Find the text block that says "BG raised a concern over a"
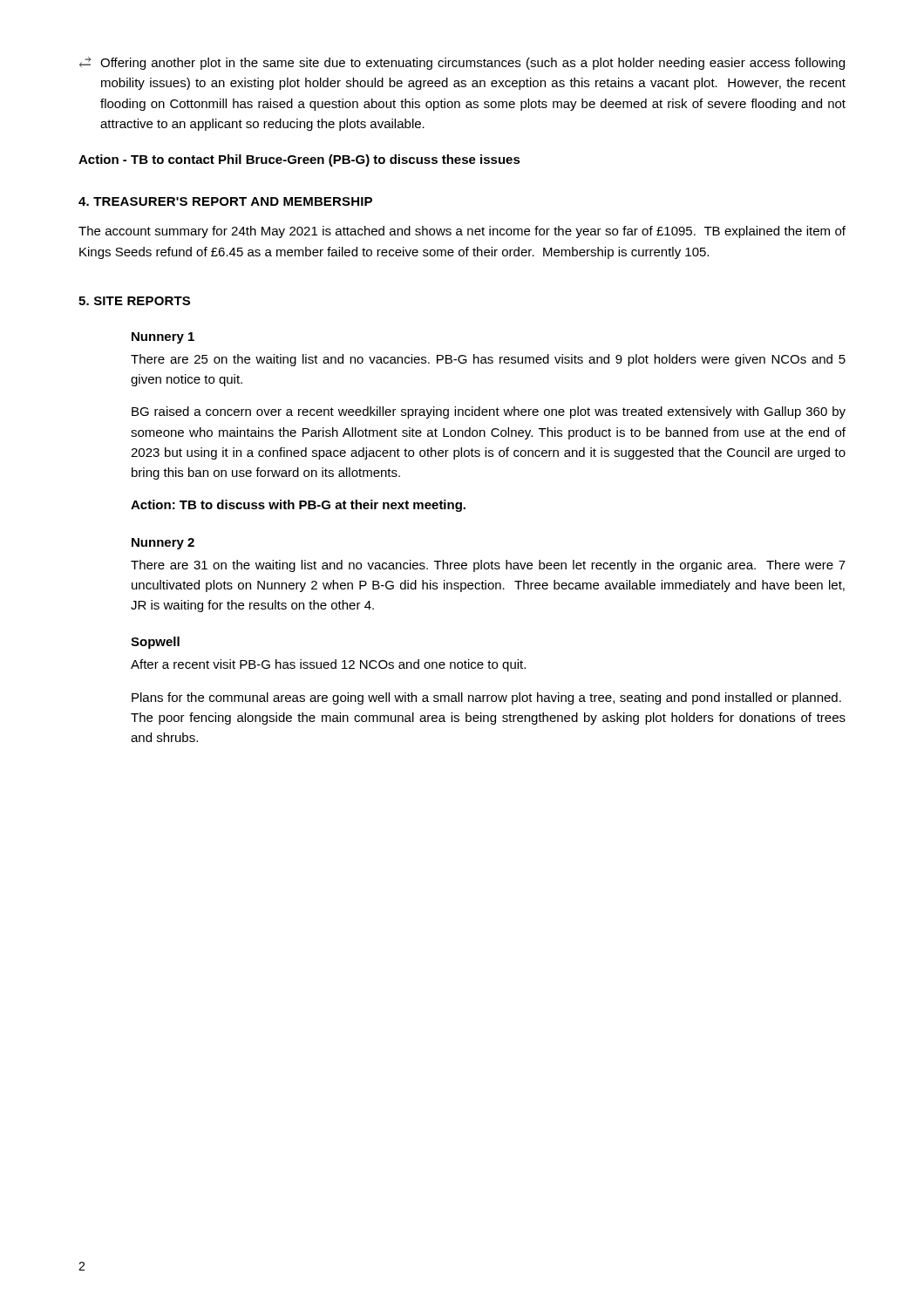 tap(488, 442)
